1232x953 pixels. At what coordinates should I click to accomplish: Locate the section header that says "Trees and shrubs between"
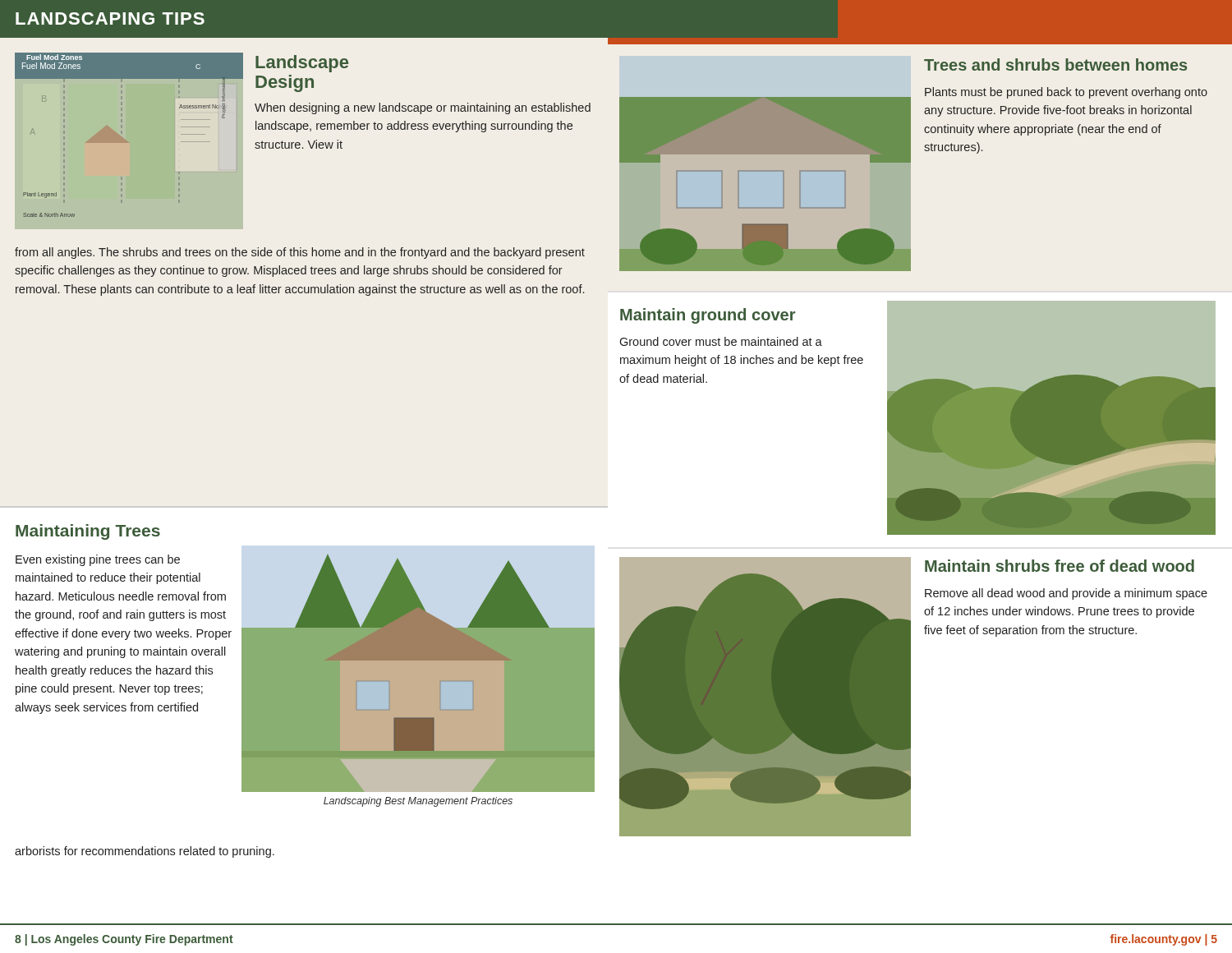coord(1070,65)
